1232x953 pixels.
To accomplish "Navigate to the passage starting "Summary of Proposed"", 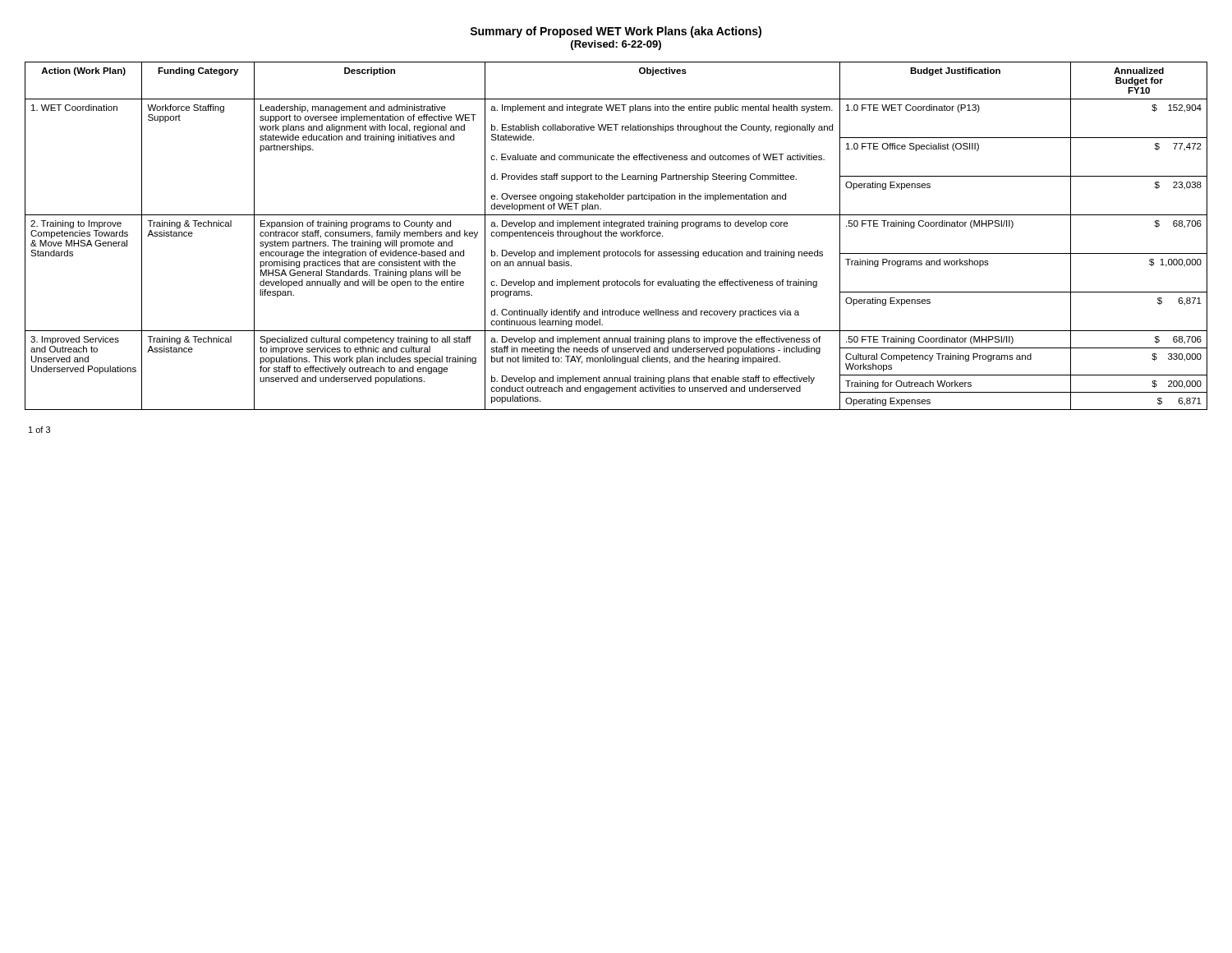I will click(616, 37).
